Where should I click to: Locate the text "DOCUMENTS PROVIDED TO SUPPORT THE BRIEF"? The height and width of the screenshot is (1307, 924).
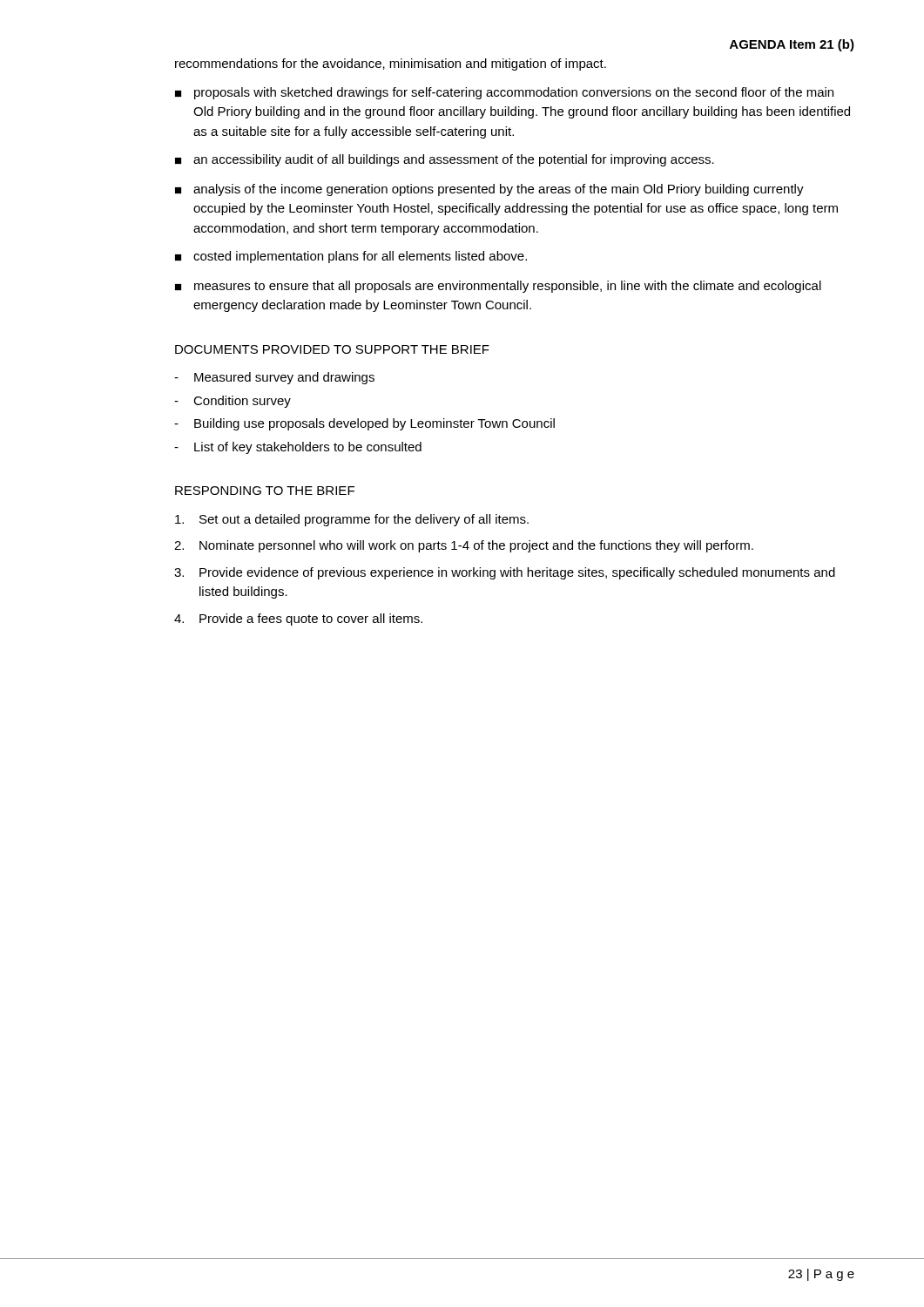332,349
